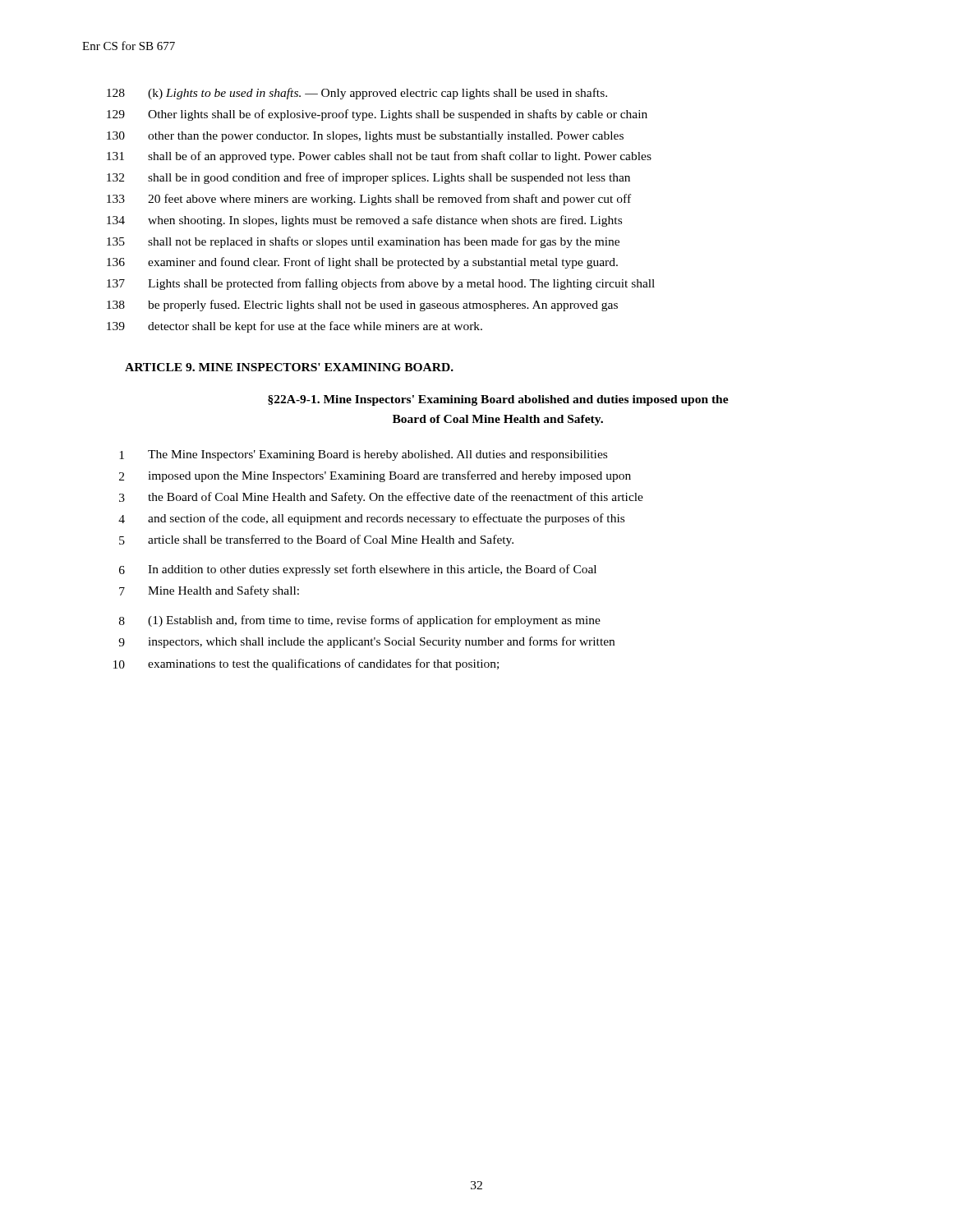Where is the passage that starts "2 imposed upon the Mine Inspectors' Examining Board"?
Screen dimensions: 1232x953
[x=476, y=475]
